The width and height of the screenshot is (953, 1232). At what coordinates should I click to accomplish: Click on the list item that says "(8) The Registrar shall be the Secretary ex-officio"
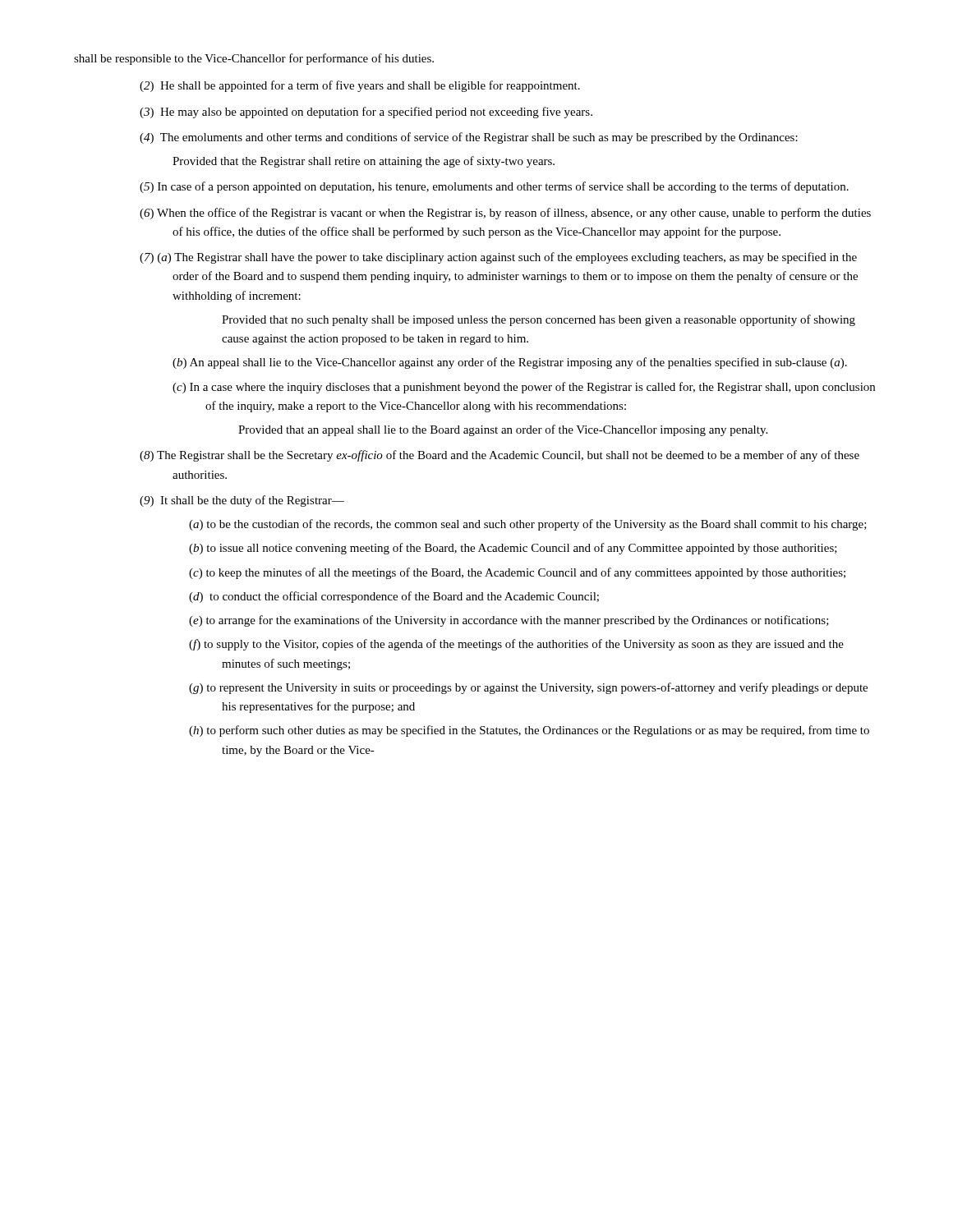click(509, 465)
